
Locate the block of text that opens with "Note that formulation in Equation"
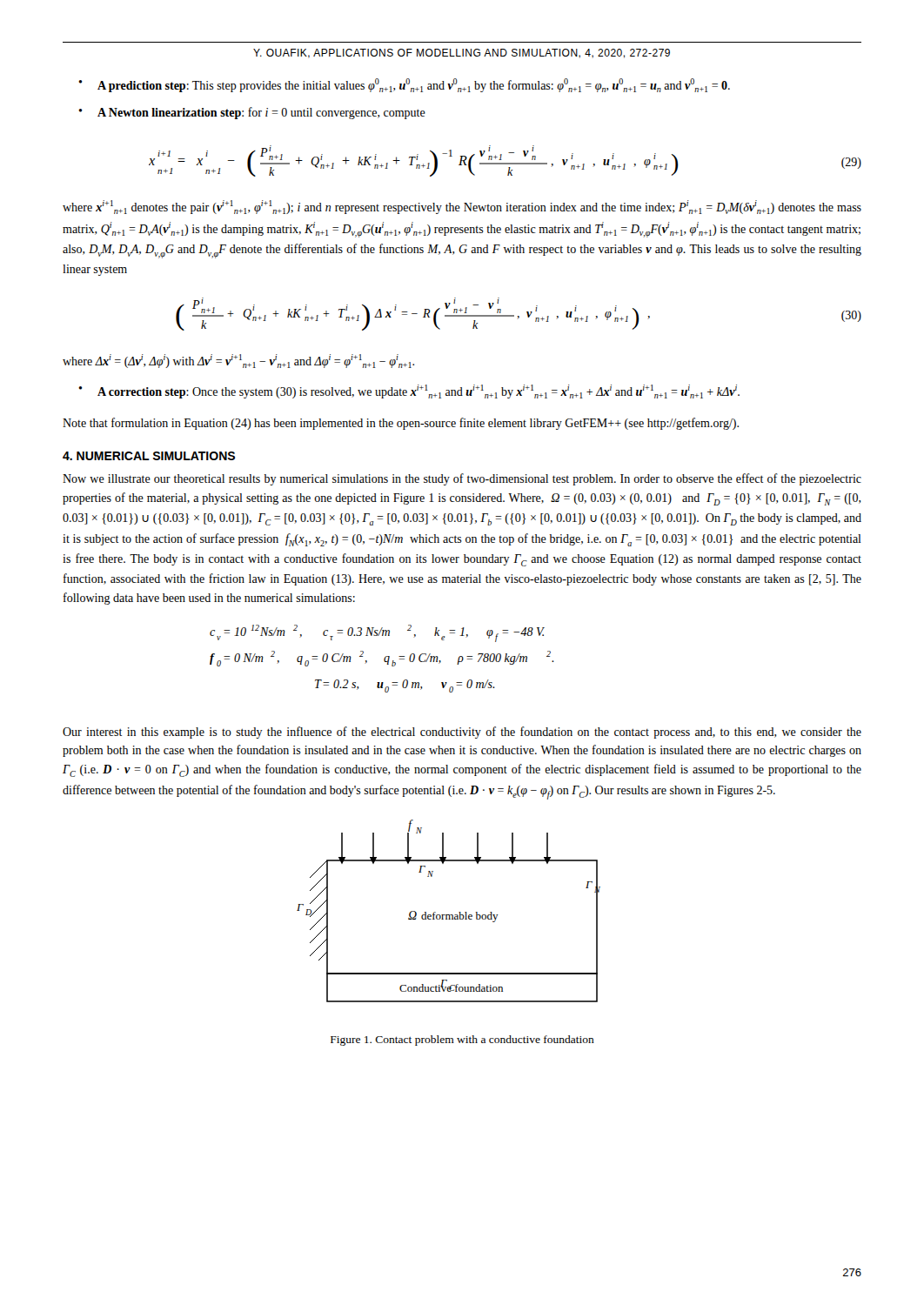[401, 424]
